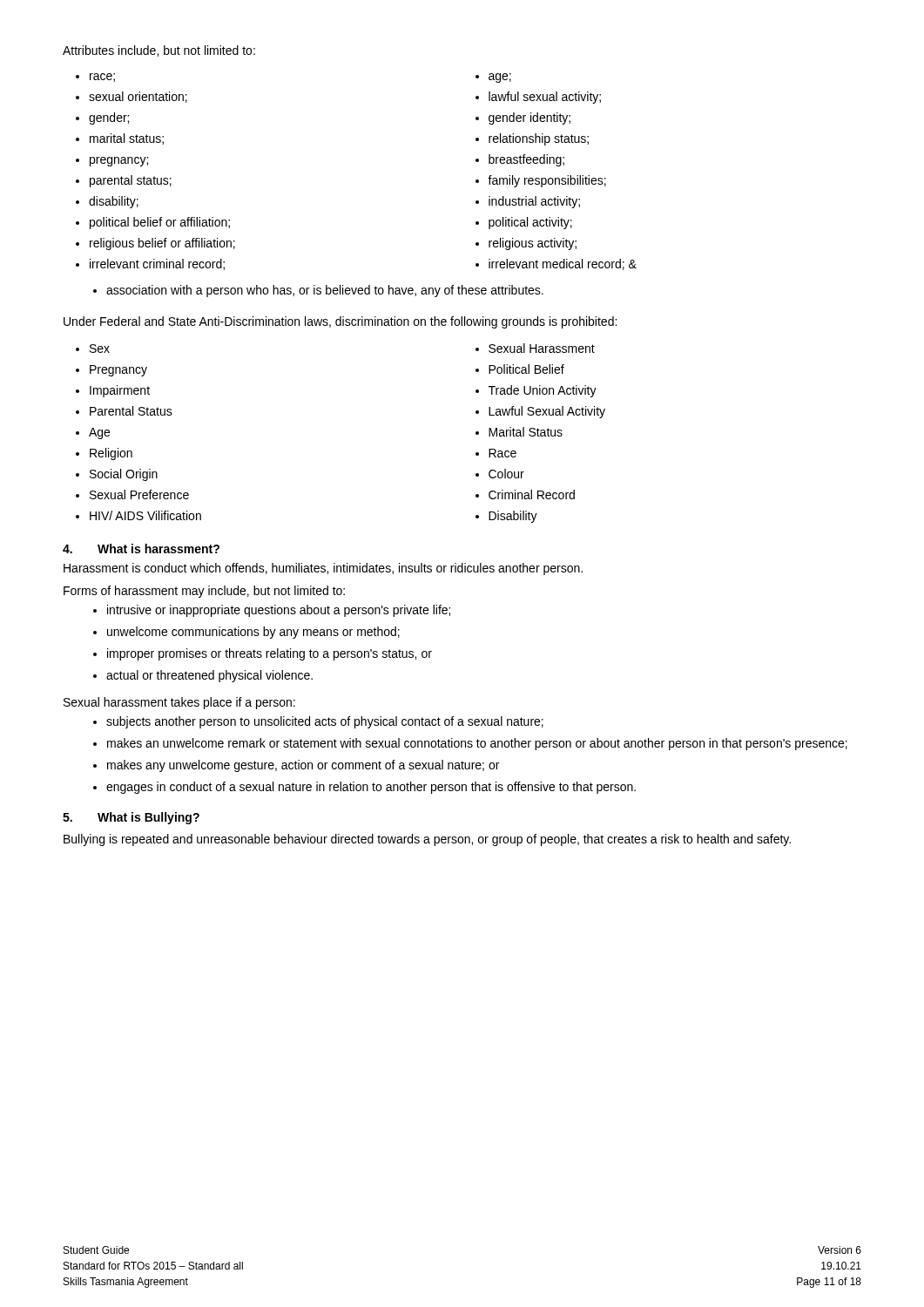Navigate to the text starting "makes any unwelcome gesture, action"

(303, 765)
